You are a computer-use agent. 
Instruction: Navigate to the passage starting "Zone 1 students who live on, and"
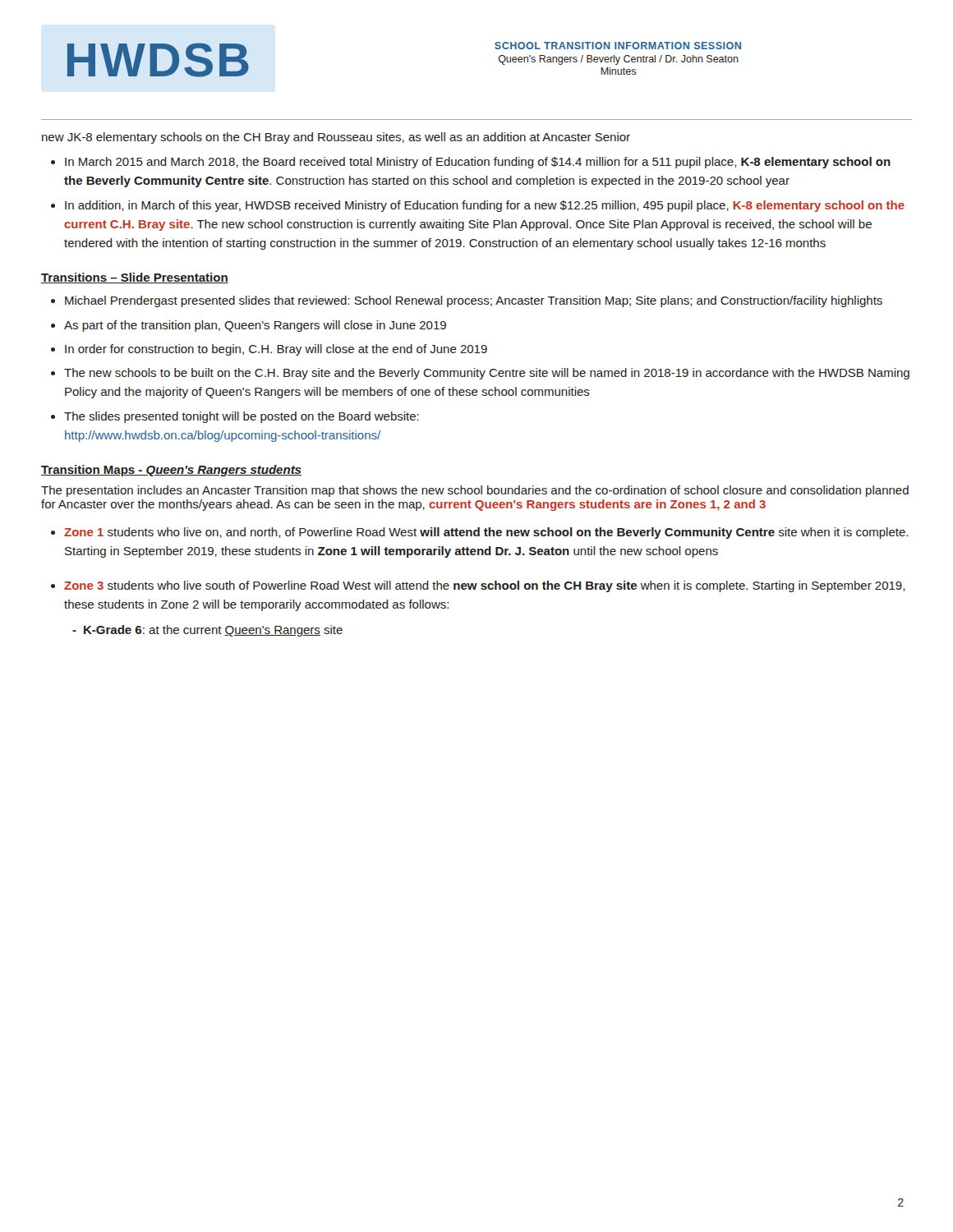[487, 541]
